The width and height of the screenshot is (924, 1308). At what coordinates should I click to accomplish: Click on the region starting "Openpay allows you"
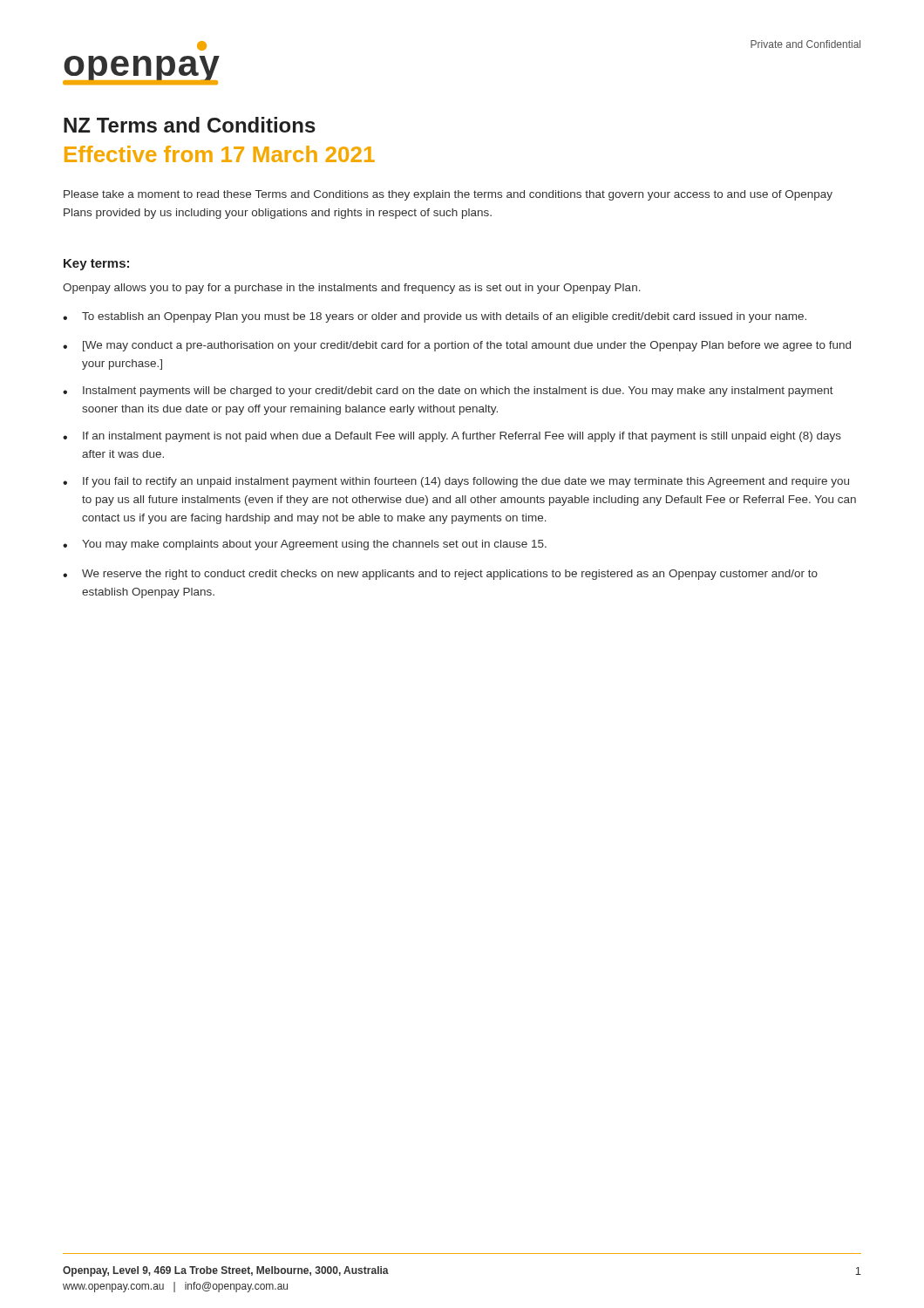(x=352, y=287)
